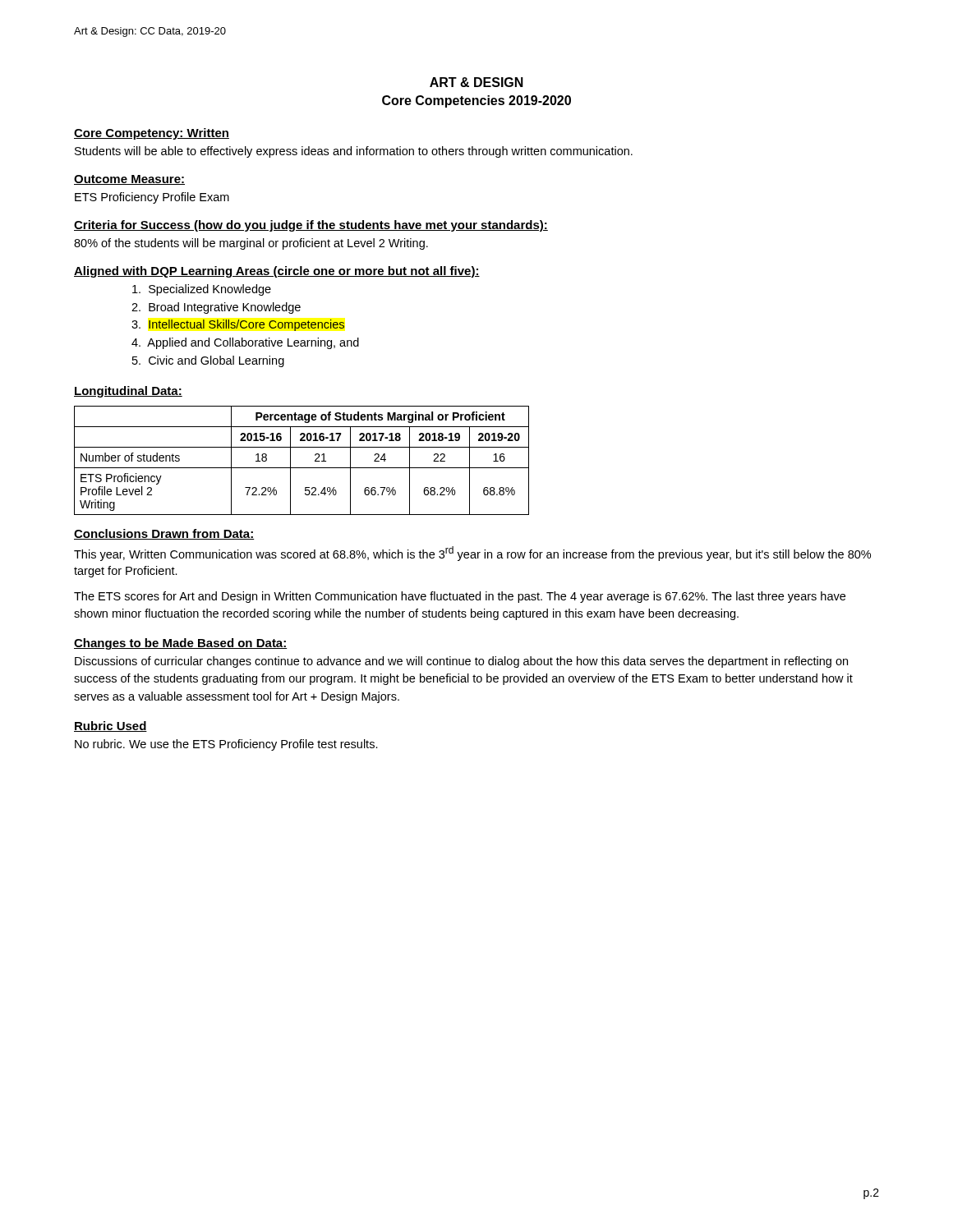Select the text block containing "80% of the"

[251, 243]
